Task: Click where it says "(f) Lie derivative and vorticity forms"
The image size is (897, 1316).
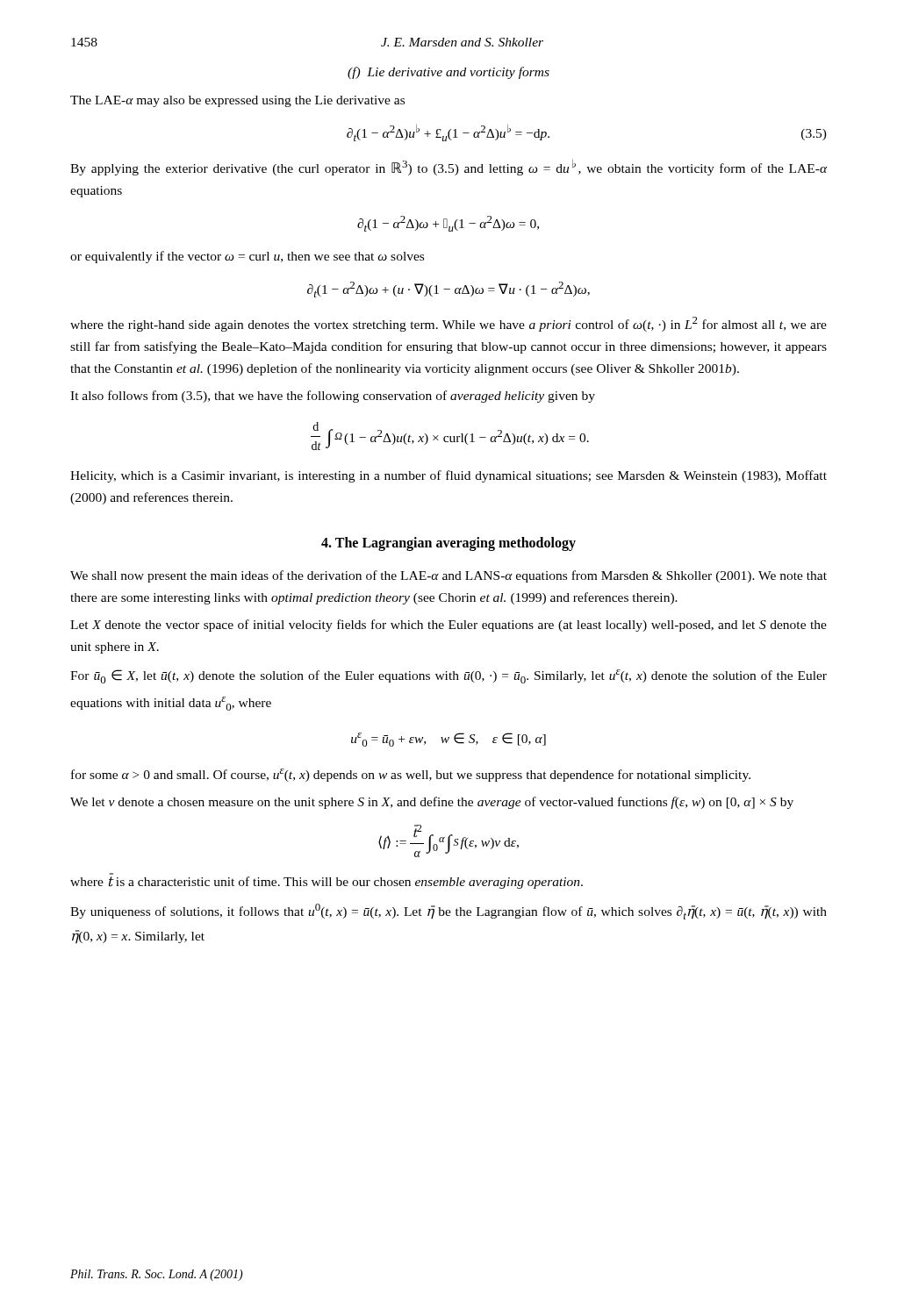Action: click(448, 72)
